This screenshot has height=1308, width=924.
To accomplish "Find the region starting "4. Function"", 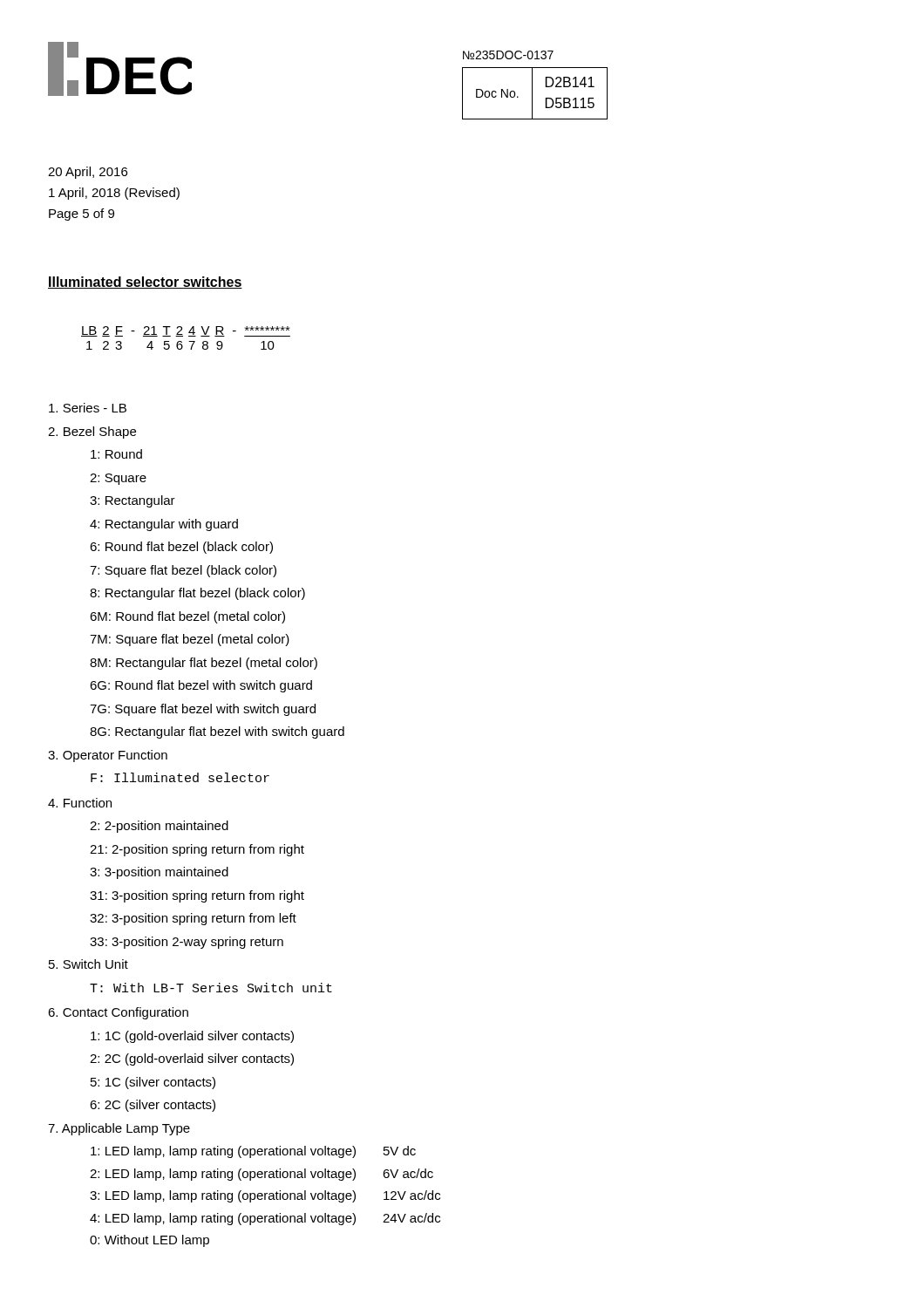I will 80,802.
